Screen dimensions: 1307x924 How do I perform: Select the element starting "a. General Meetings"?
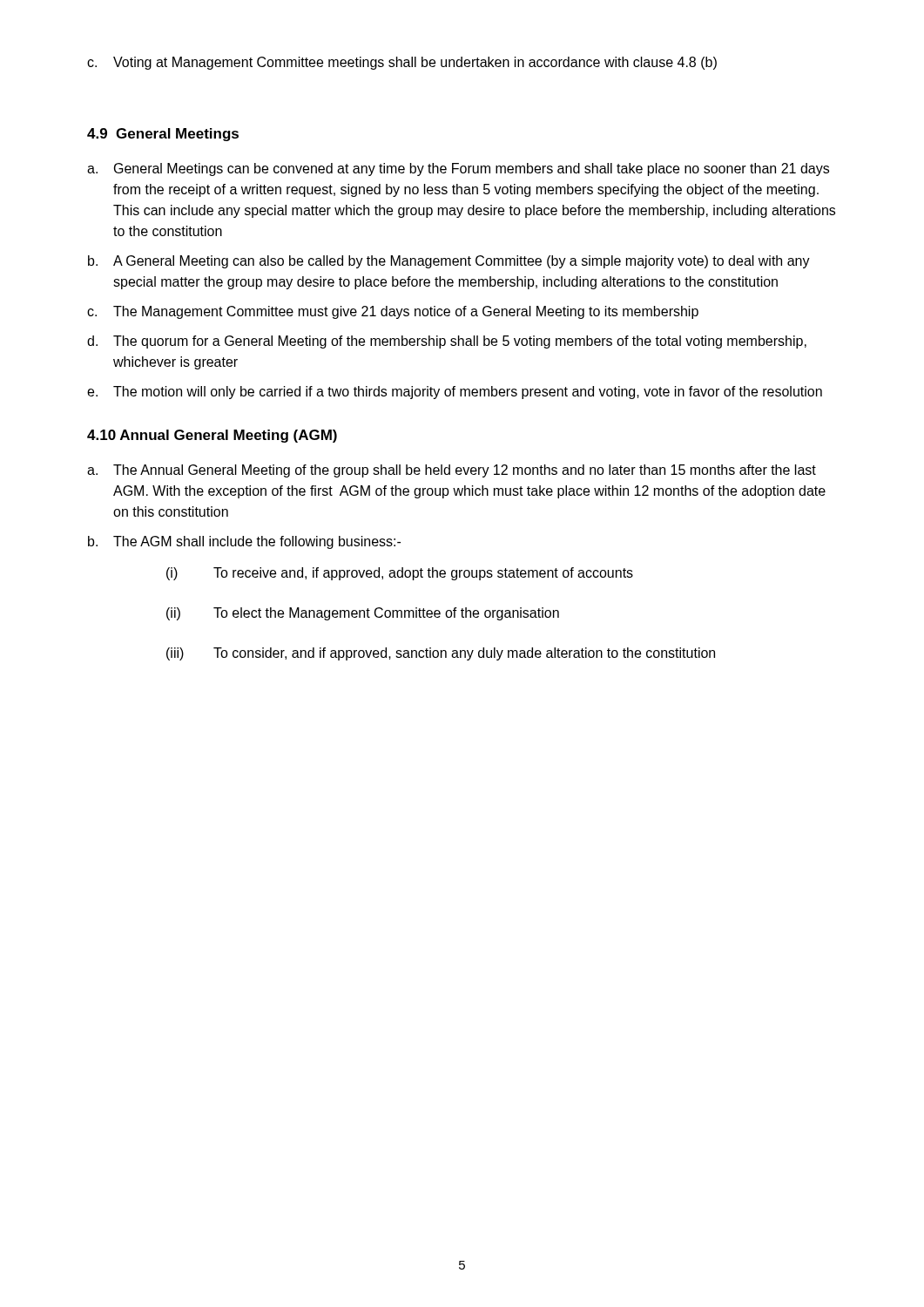462,200
